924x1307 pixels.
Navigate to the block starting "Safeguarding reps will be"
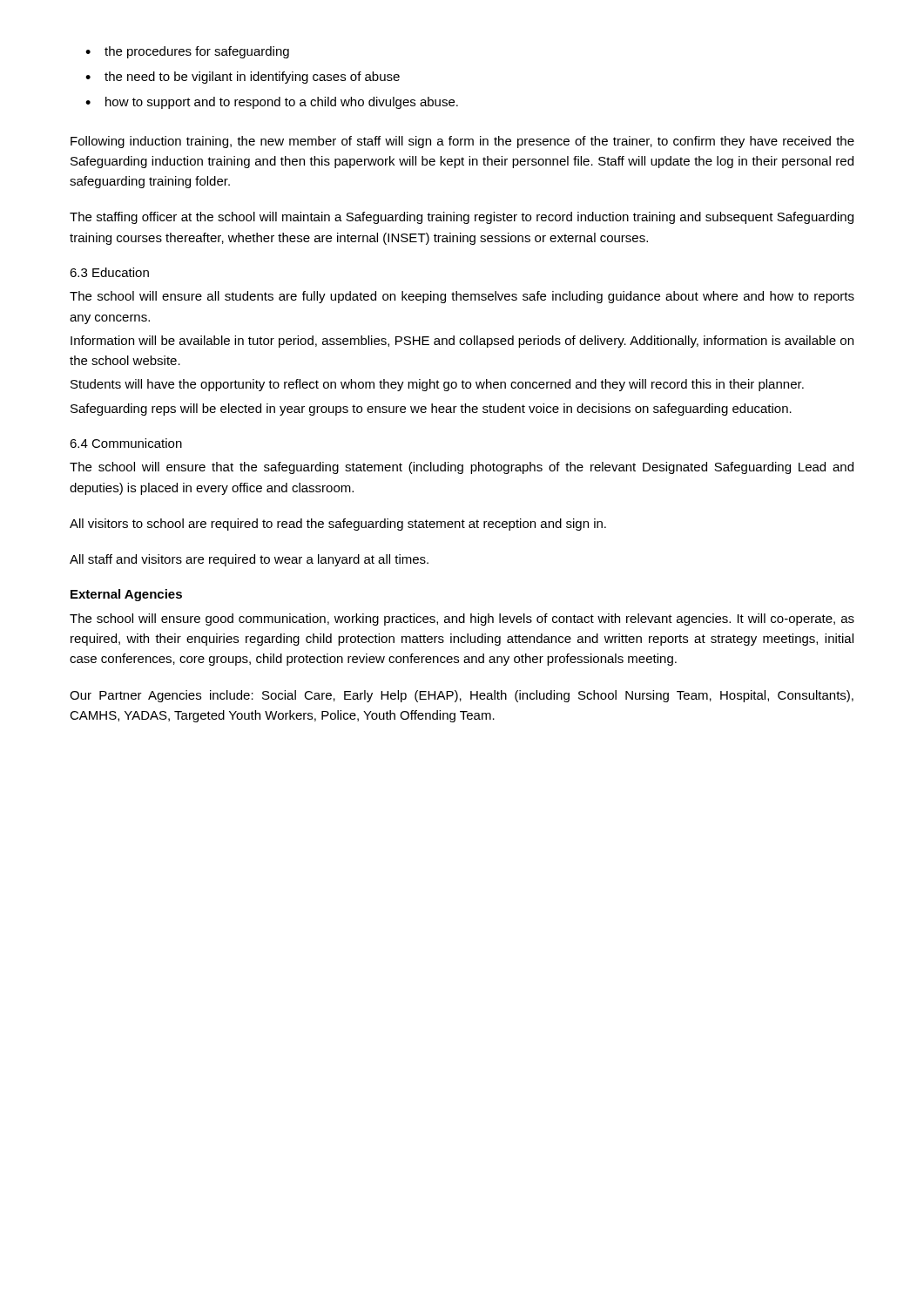[431, 408]
